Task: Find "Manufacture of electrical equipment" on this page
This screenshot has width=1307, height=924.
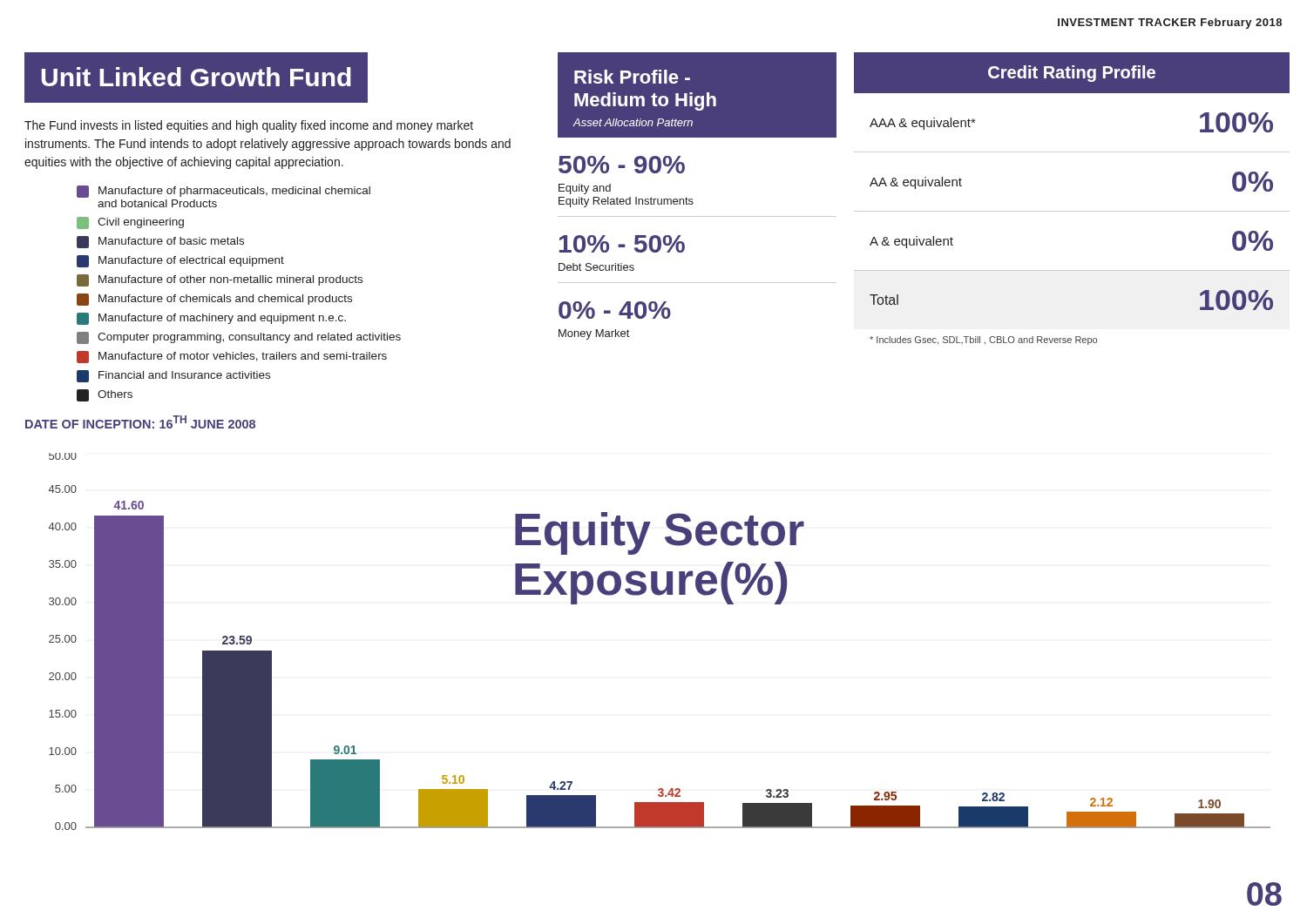Action: click(180, 260)
